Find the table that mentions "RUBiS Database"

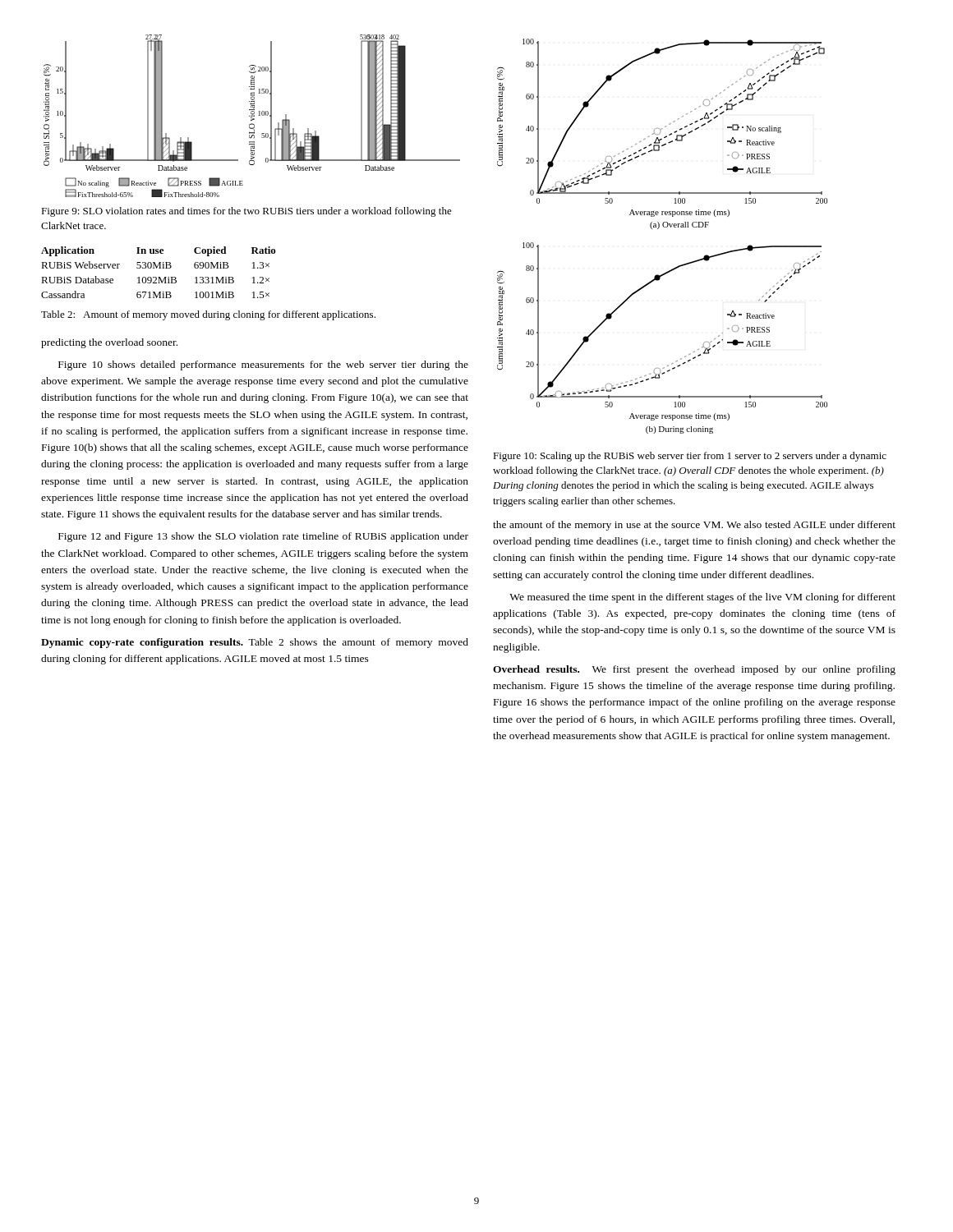pyautogui.click(x=255, y=273)
